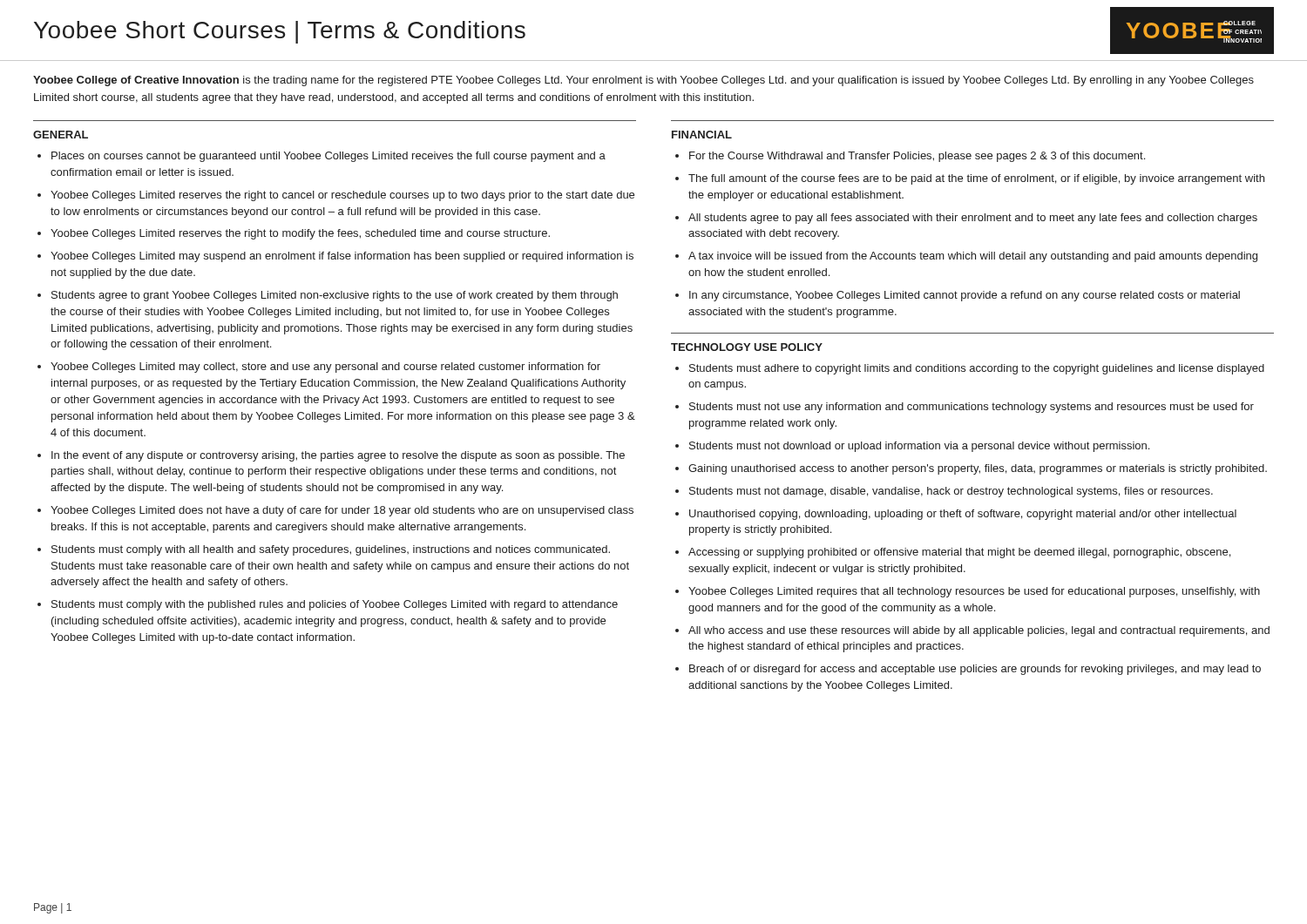Screen dimensions: 924x1307
Task: Click on the element starting "All who access and use these resources"
Action: [x=979, y=638]
